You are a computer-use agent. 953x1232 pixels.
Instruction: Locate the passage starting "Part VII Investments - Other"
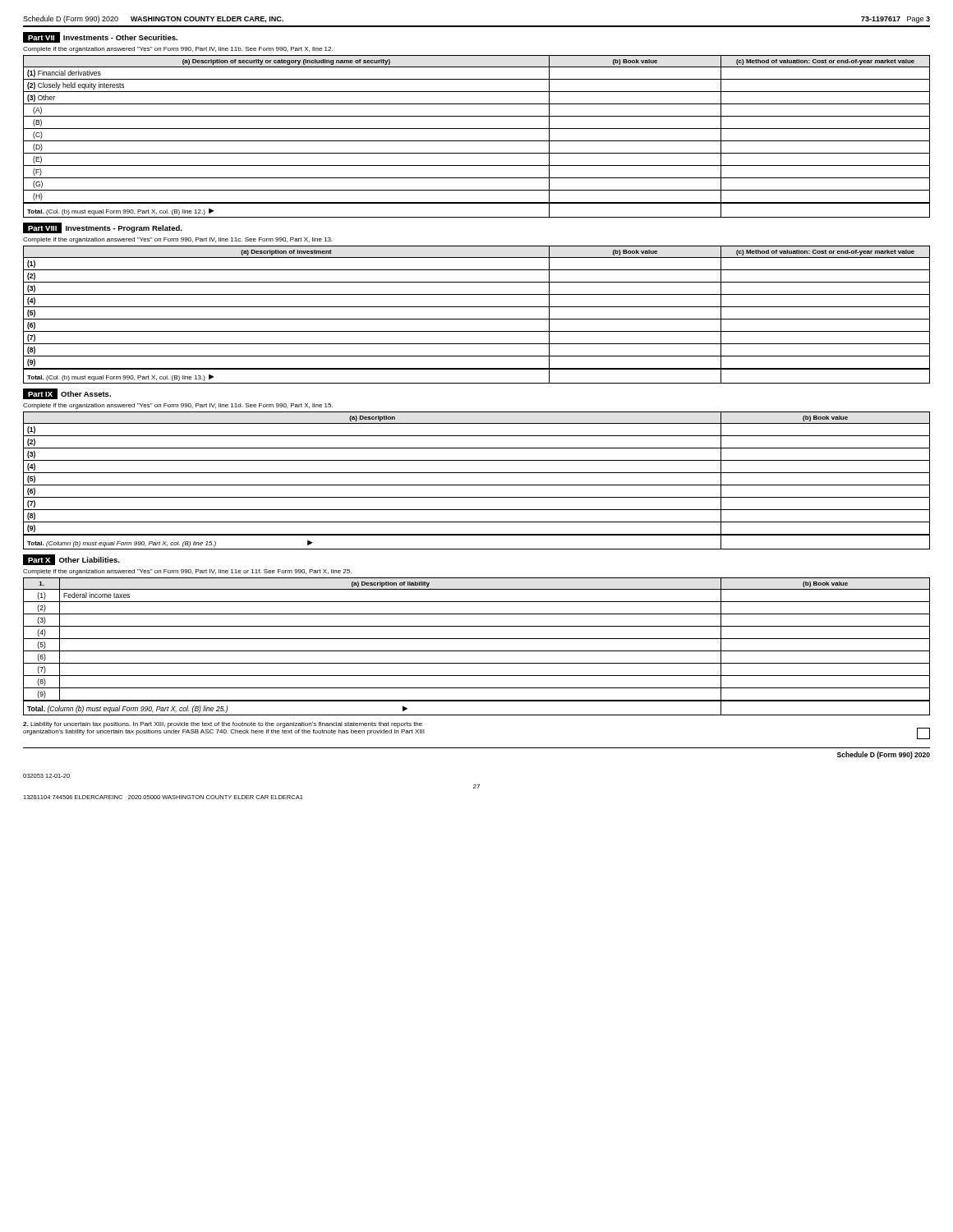point(100,37)
